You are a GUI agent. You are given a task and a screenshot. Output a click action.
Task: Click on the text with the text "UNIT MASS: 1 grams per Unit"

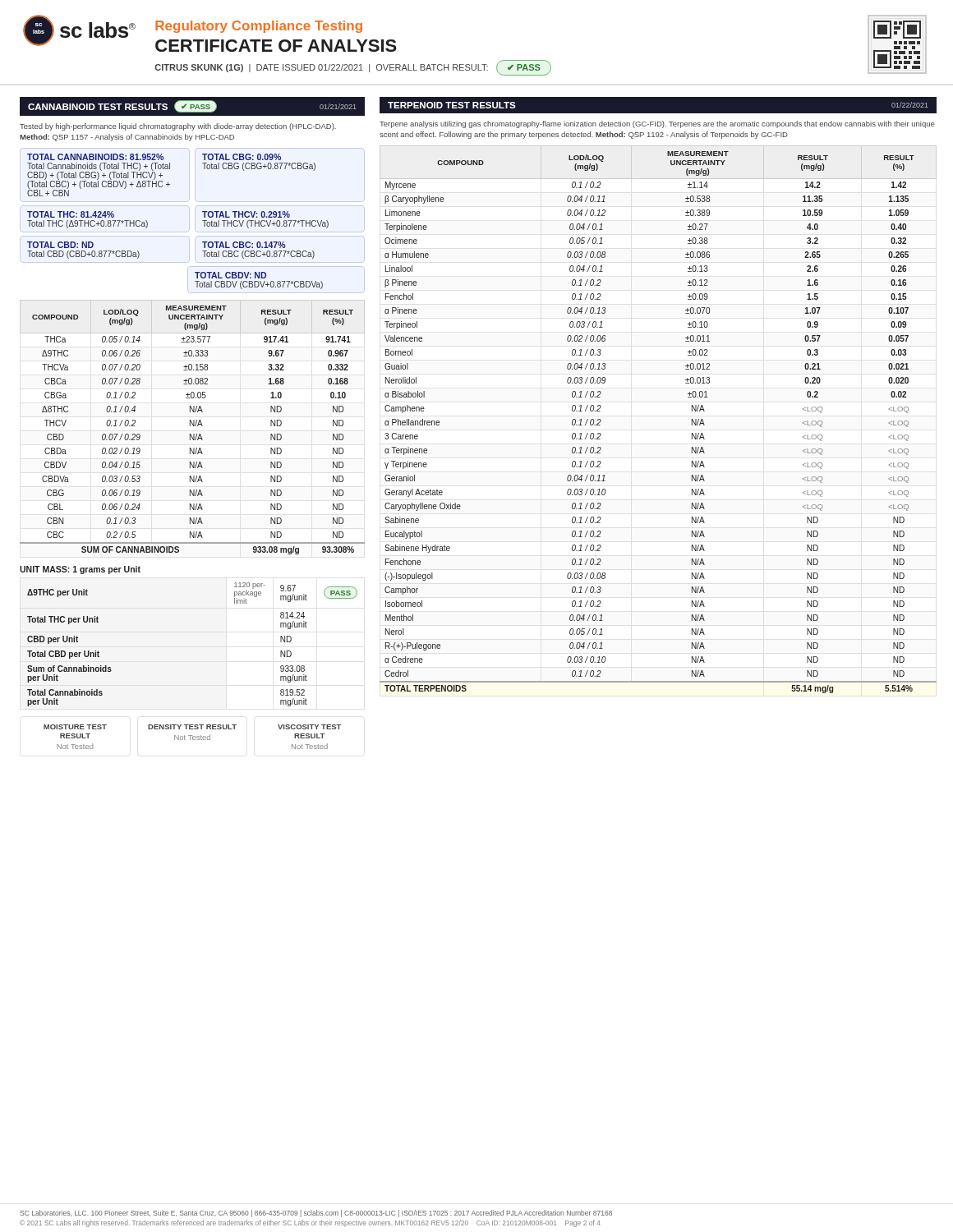[x=80, y=570]
